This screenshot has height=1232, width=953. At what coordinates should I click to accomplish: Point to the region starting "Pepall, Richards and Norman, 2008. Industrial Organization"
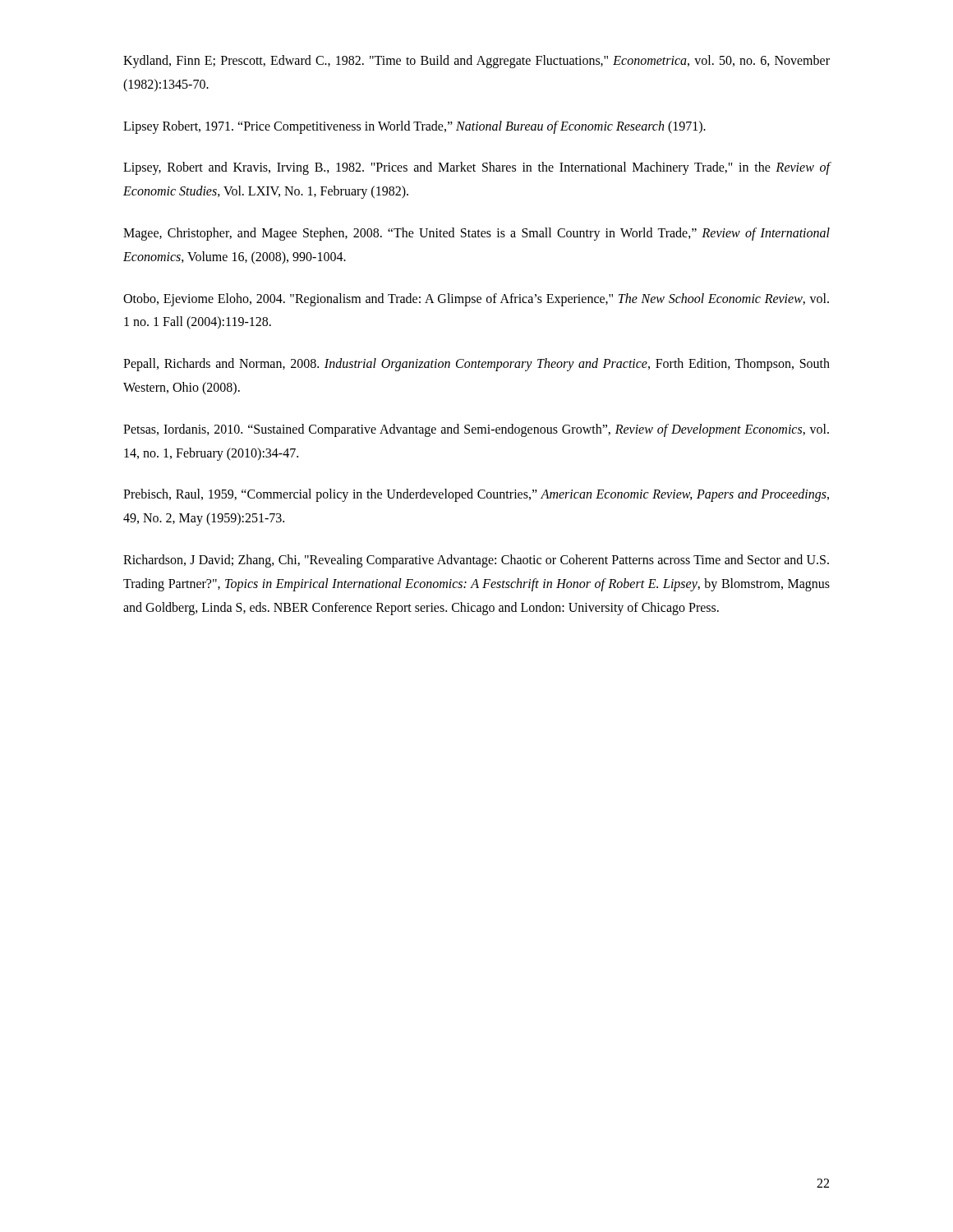pos(476,375)
